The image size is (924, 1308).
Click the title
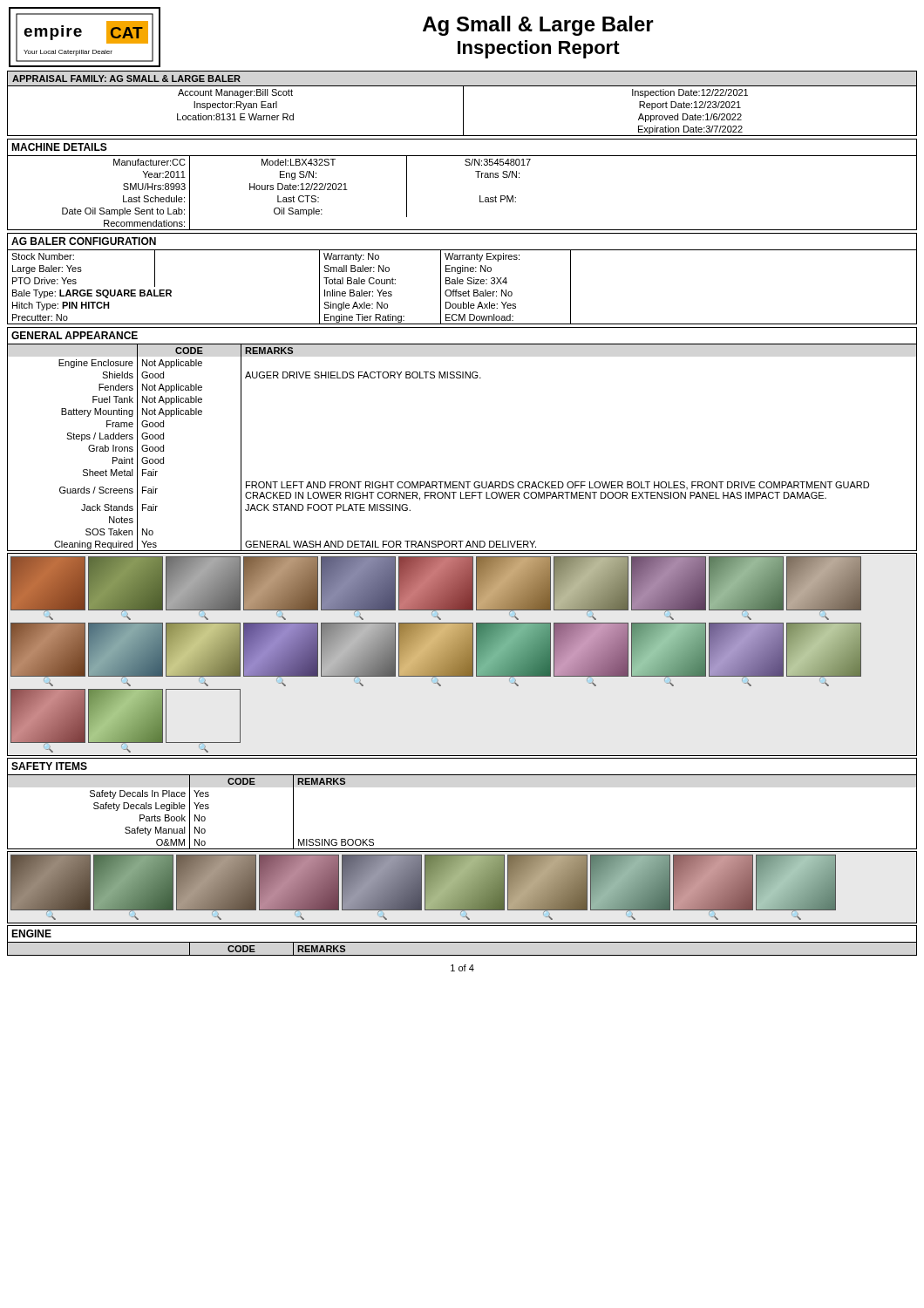tap(538, 36)
